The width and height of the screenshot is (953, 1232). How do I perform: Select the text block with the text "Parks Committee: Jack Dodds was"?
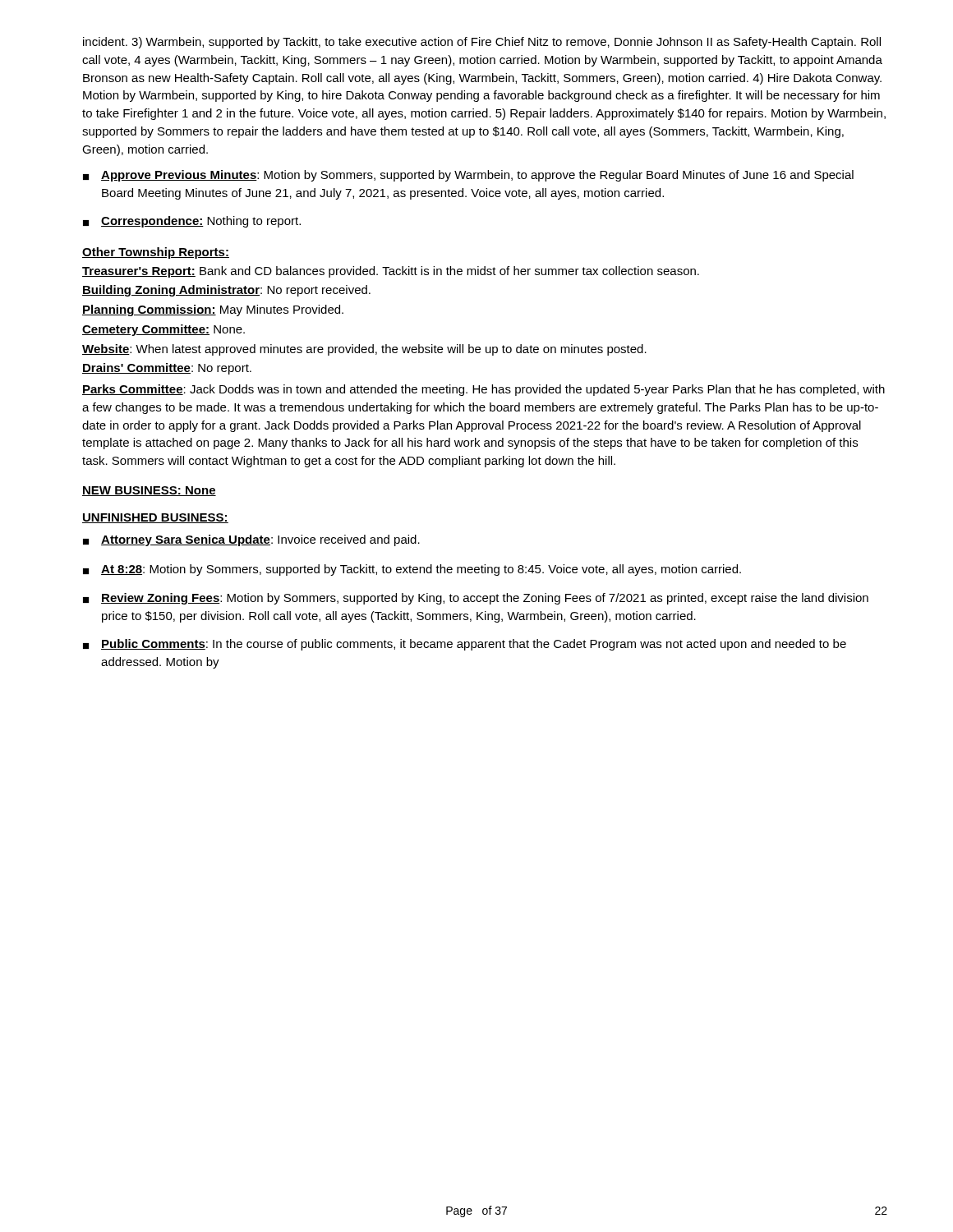click(484, 425)
